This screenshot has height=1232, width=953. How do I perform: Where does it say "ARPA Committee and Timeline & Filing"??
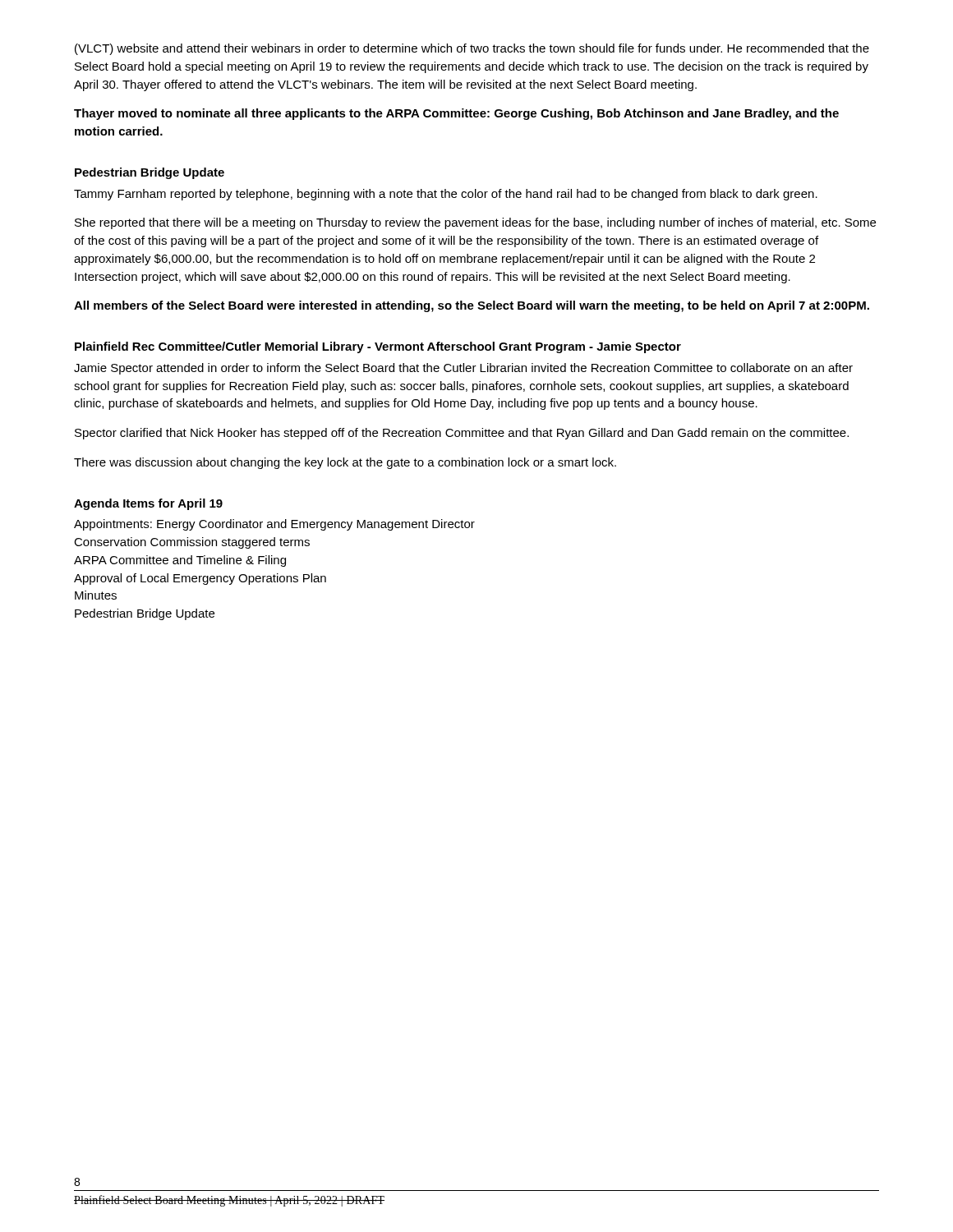[x=180, y=560]
